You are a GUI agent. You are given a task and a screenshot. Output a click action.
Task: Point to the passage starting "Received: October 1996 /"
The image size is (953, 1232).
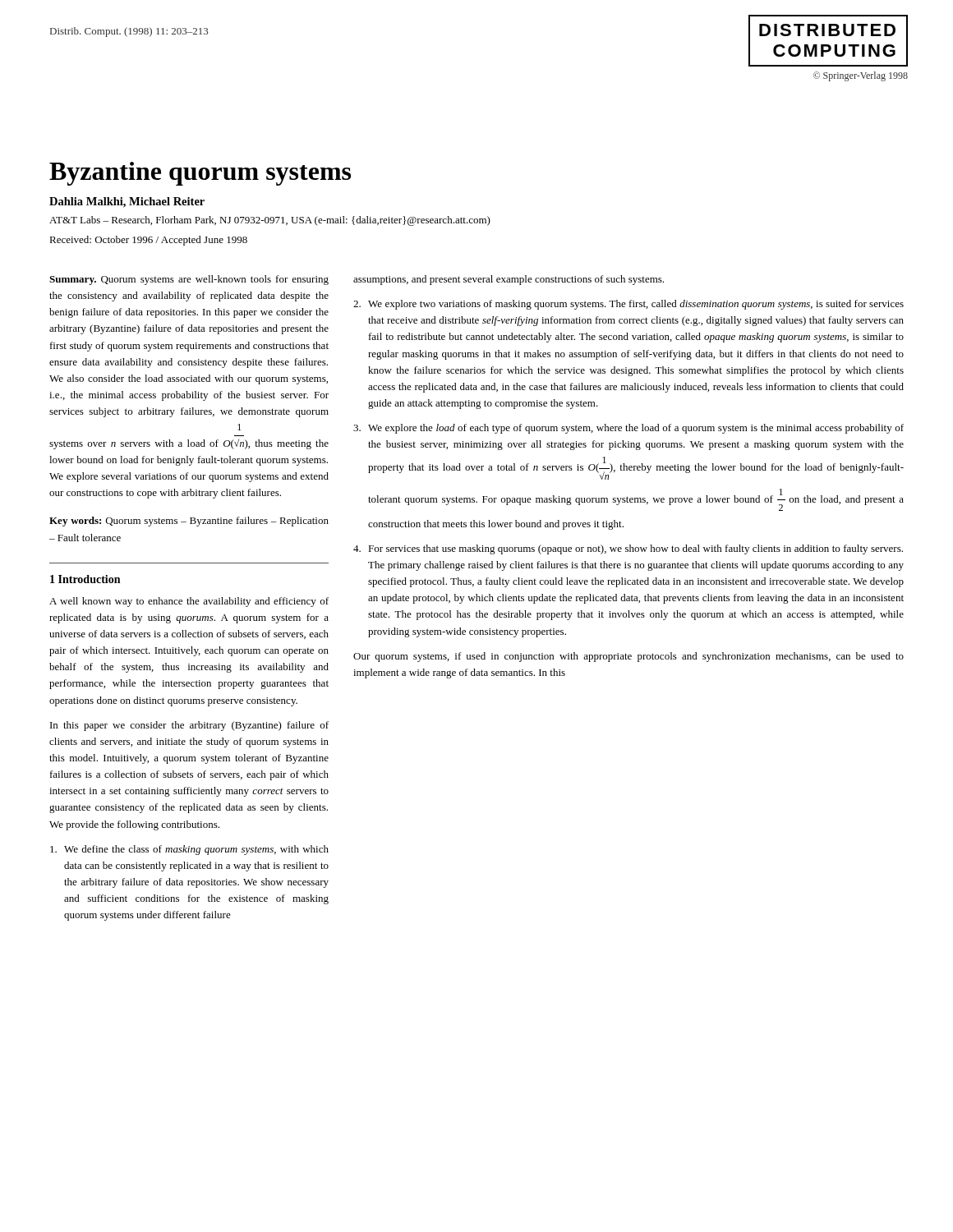pos(148,239)
